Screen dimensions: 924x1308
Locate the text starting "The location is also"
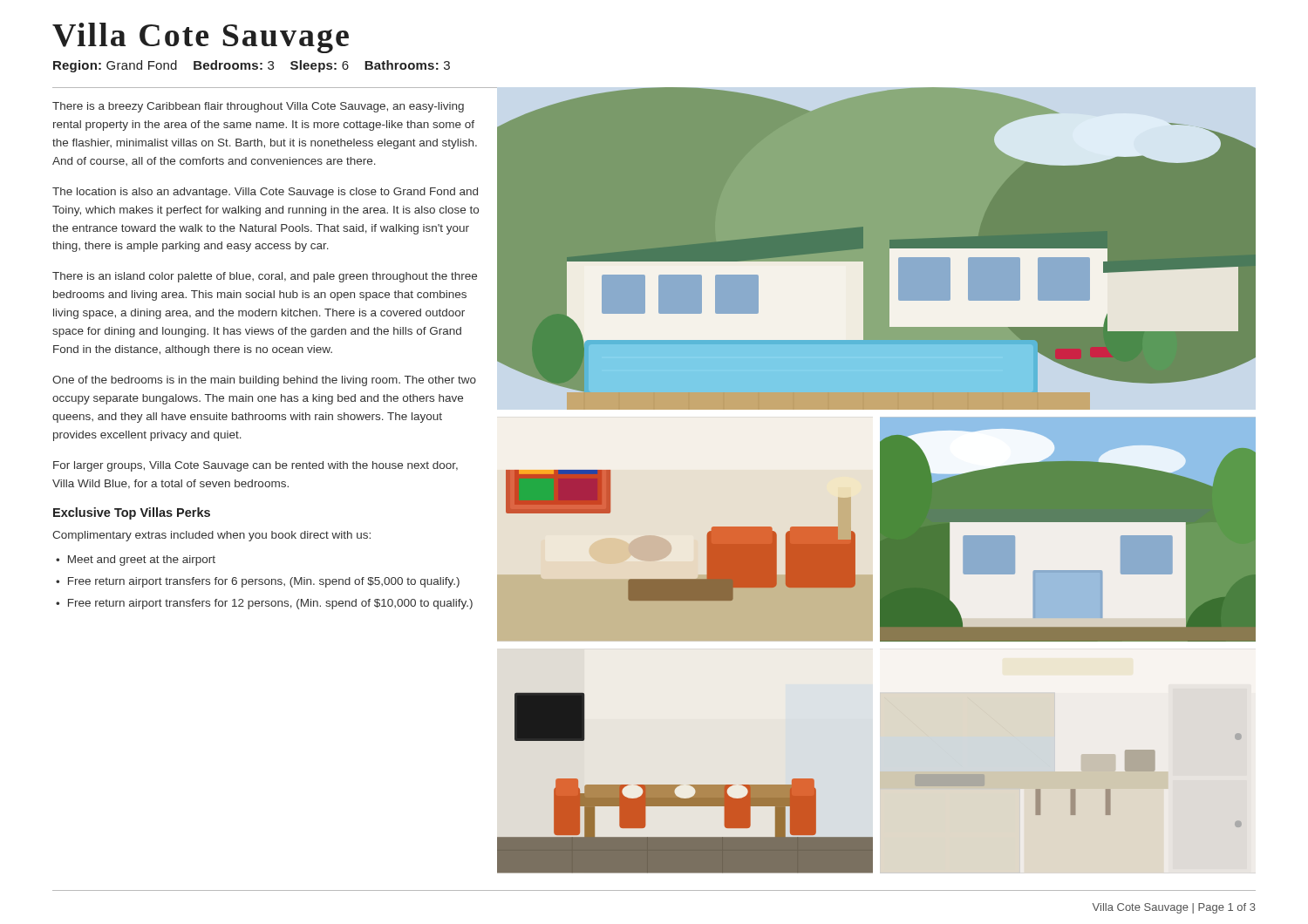266,218
